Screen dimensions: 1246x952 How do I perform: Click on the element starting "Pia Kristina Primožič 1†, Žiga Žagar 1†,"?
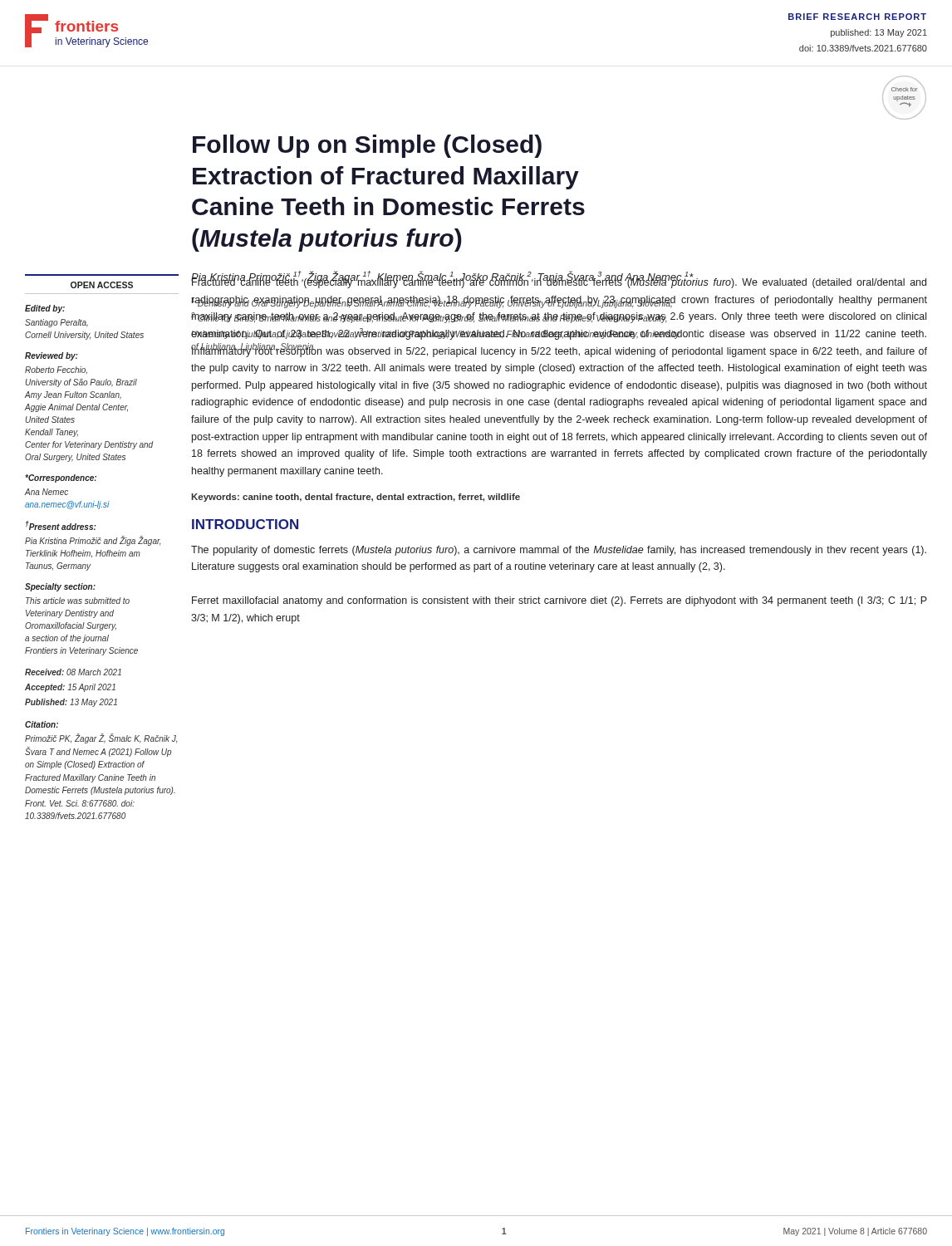point(442,277)
